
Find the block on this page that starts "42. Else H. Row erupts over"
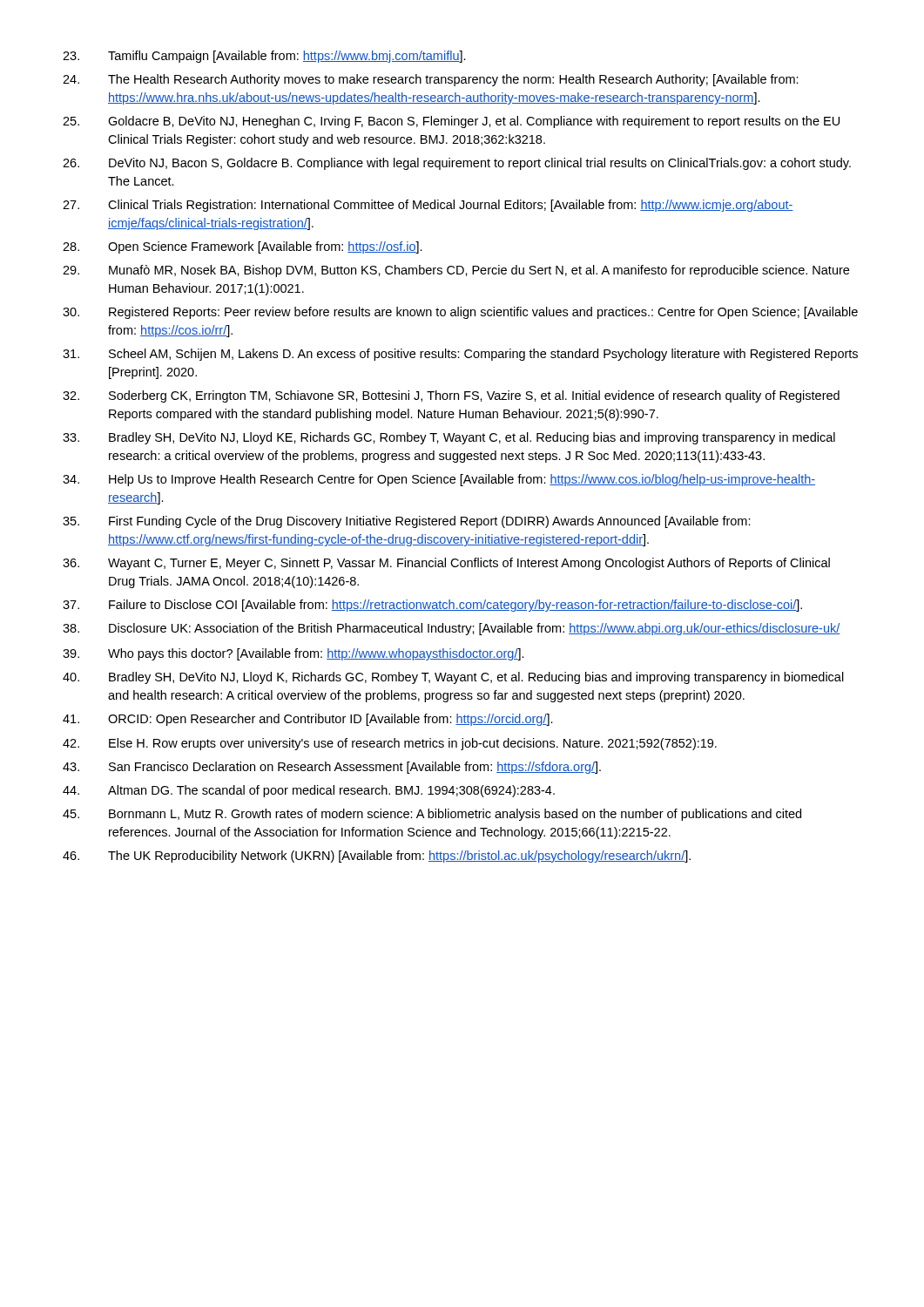462,743
